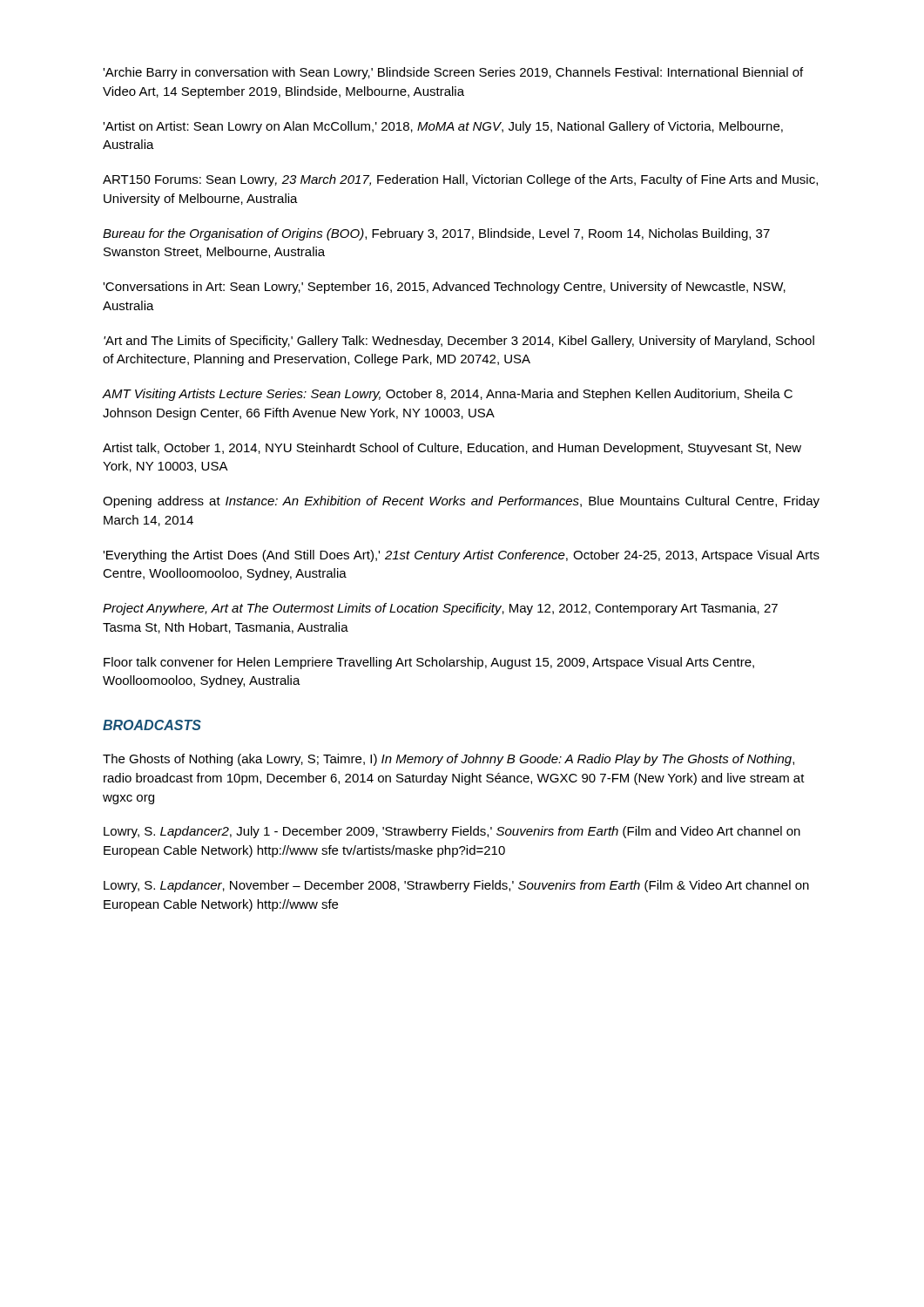Viewport: 924px width, 1307px height.
Task: Select a section header
Action: 152,725
